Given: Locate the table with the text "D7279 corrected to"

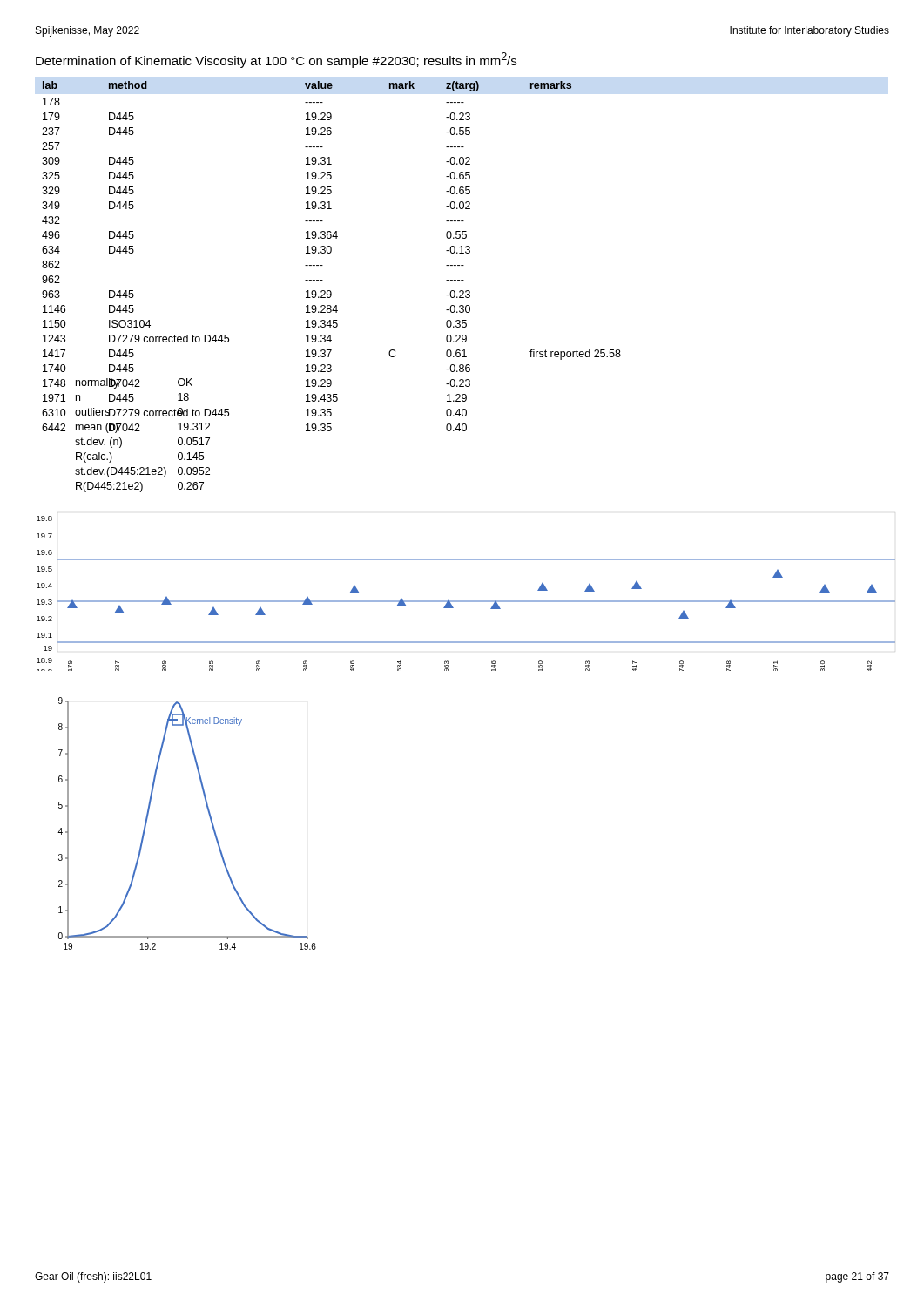Looking at the screenshot, I should tap(462, 256).
